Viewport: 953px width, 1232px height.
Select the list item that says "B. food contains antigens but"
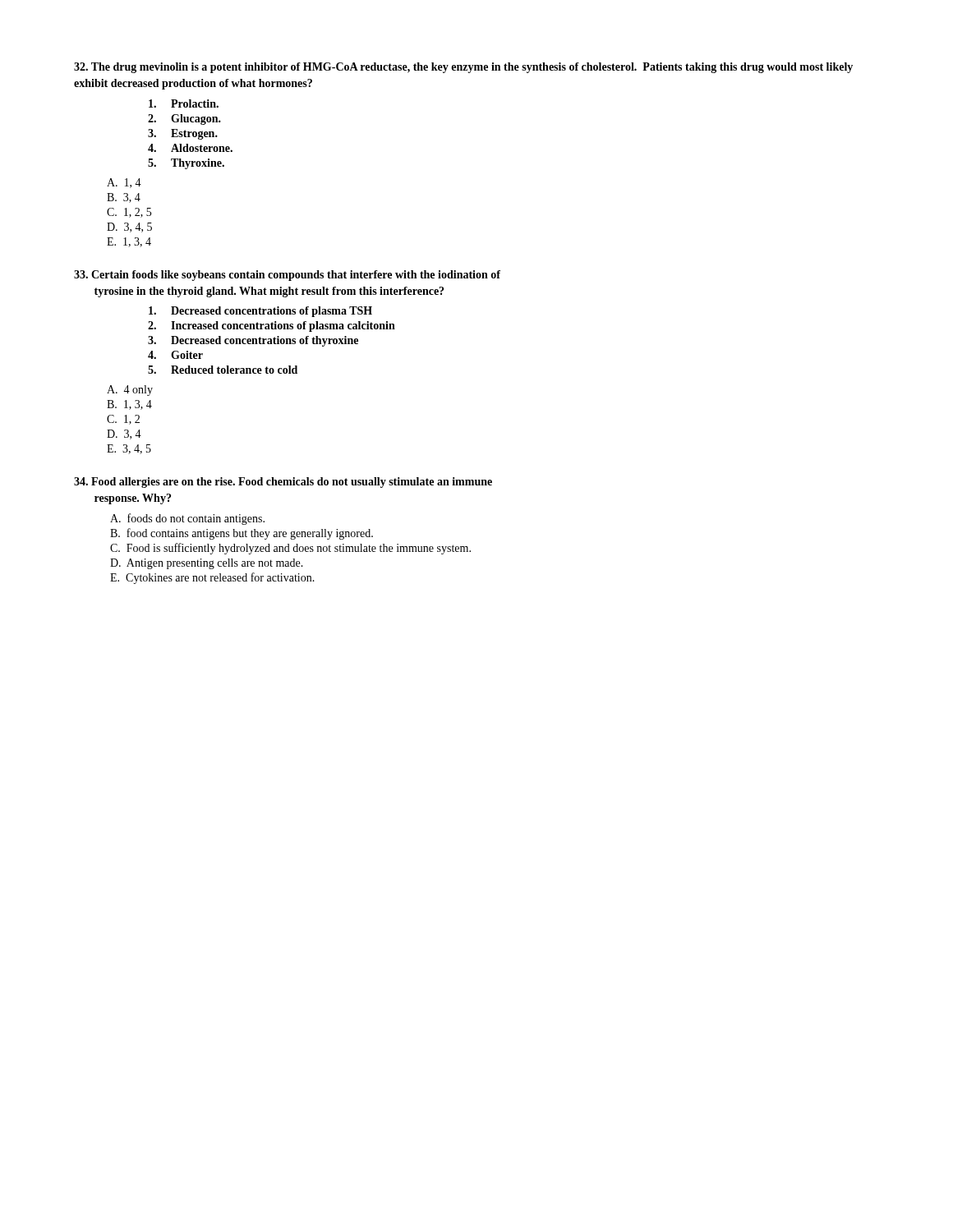point(242,533)
